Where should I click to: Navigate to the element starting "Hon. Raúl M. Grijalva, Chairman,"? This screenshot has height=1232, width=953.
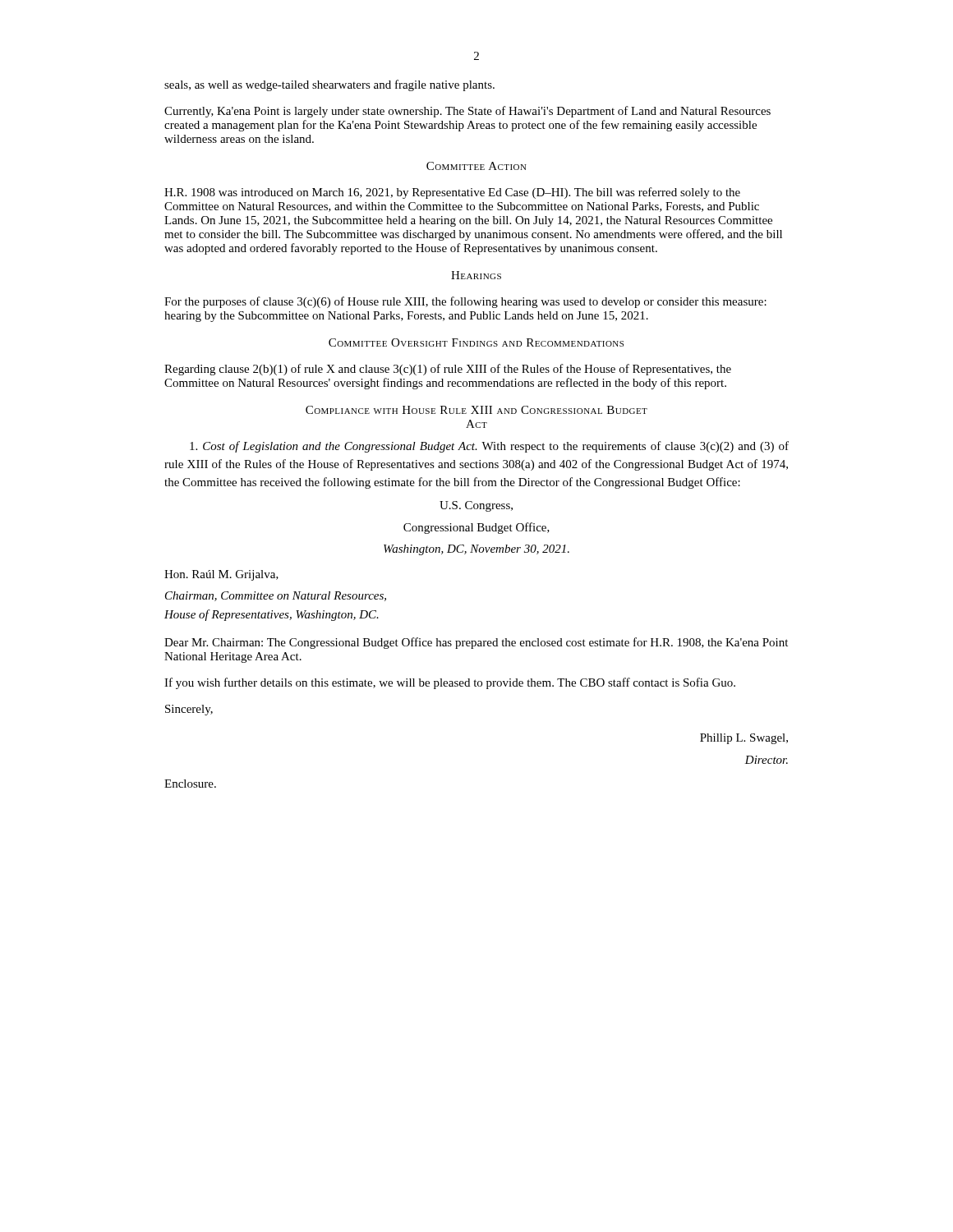click(221, 575)
